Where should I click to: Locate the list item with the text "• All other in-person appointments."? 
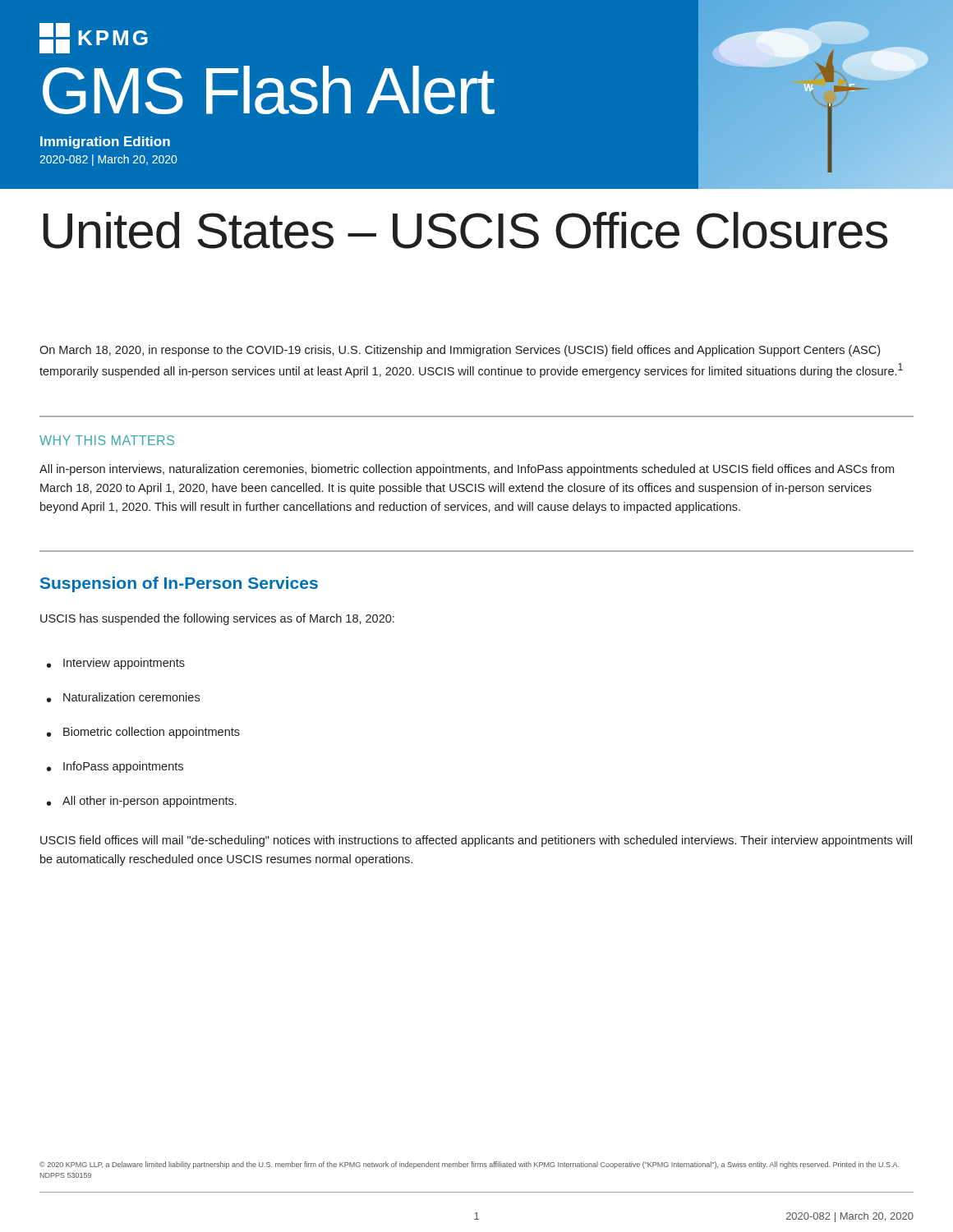[142, 802]
